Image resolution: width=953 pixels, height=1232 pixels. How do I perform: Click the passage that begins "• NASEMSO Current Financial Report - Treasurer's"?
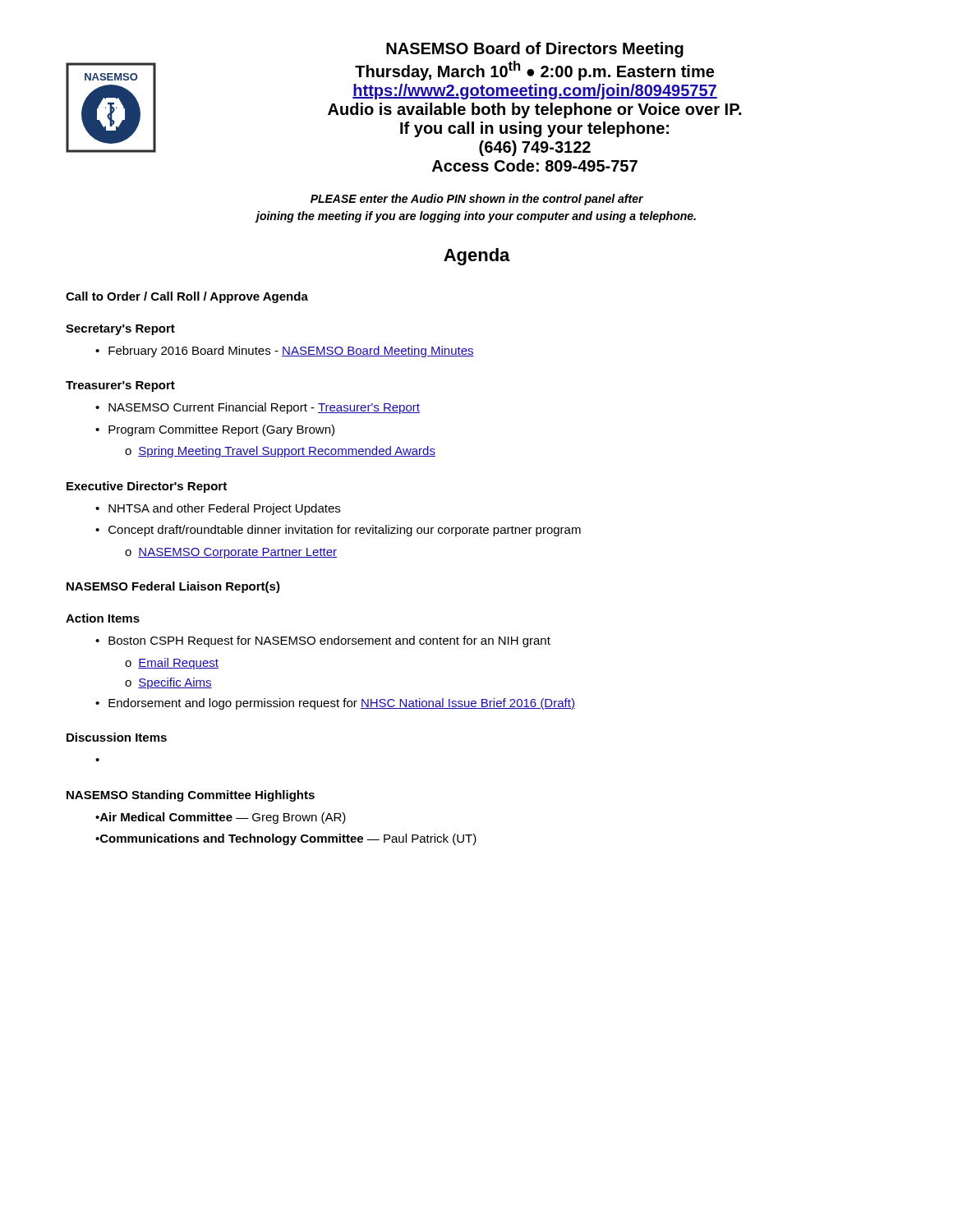pyautogui.click(x=258, y=408)
